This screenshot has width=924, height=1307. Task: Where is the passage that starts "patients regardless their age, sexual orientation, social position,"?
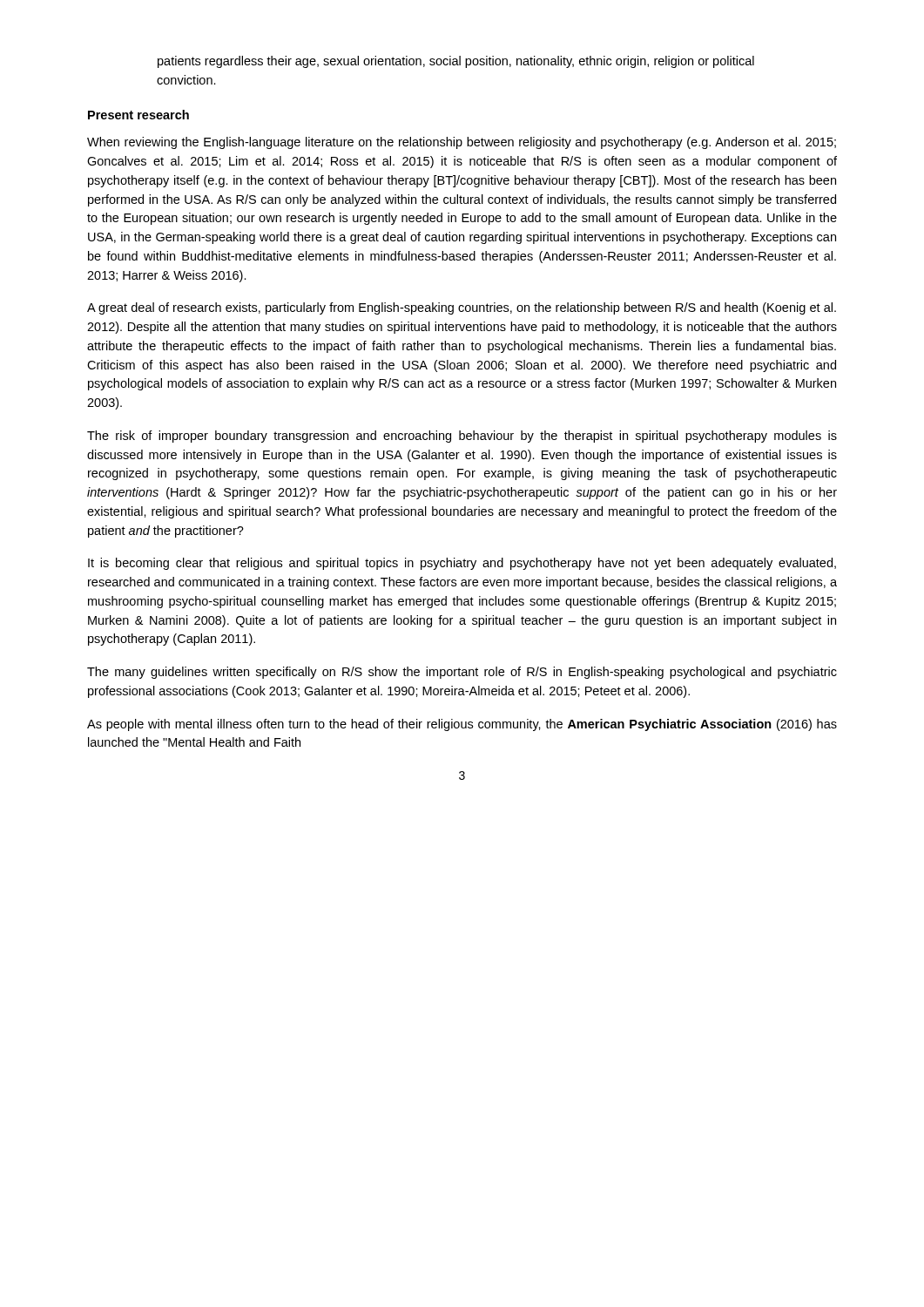tap(456, 70)
